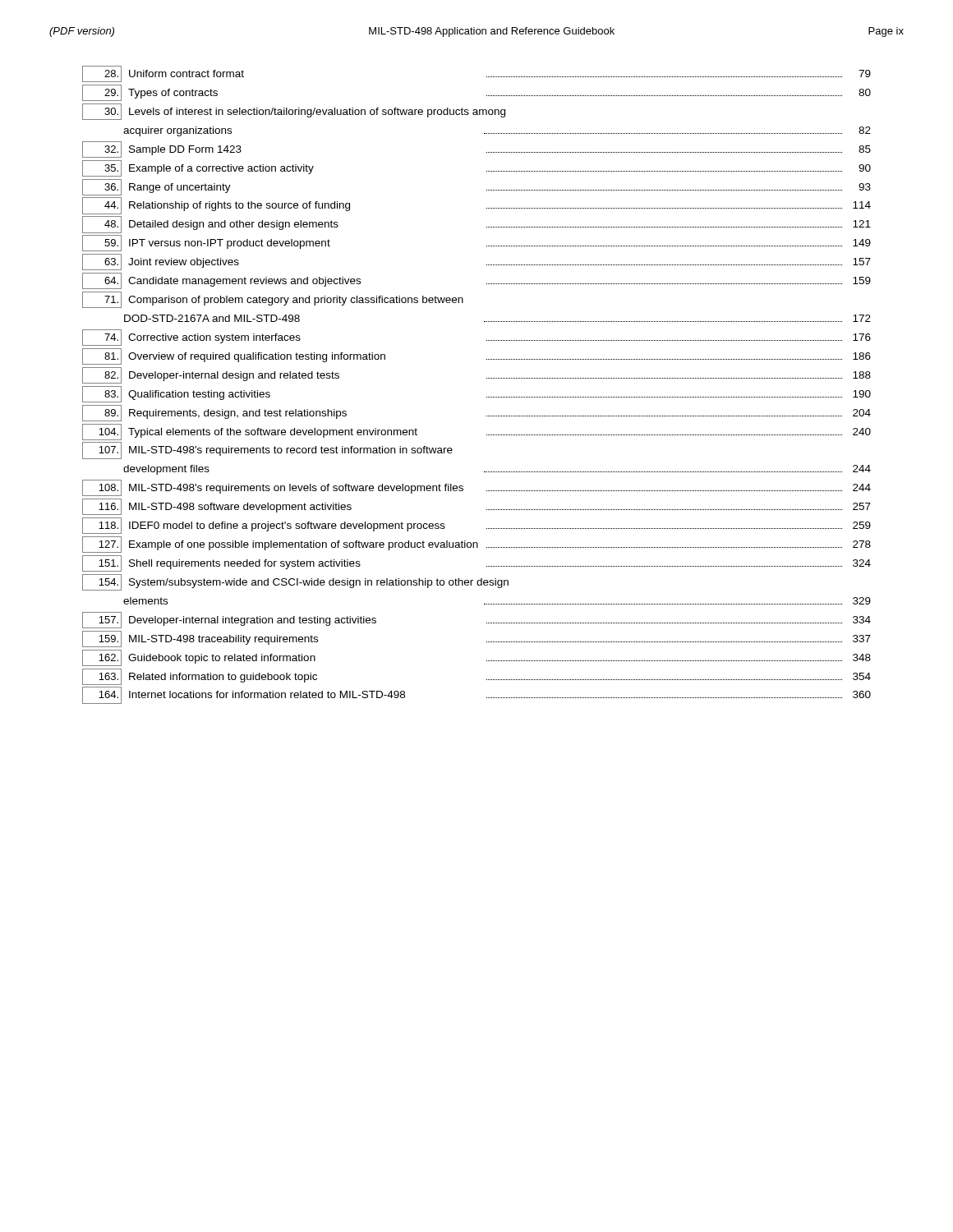Locate the list item with the text "82. Developer-internal design and related"

tap(476, 376)
